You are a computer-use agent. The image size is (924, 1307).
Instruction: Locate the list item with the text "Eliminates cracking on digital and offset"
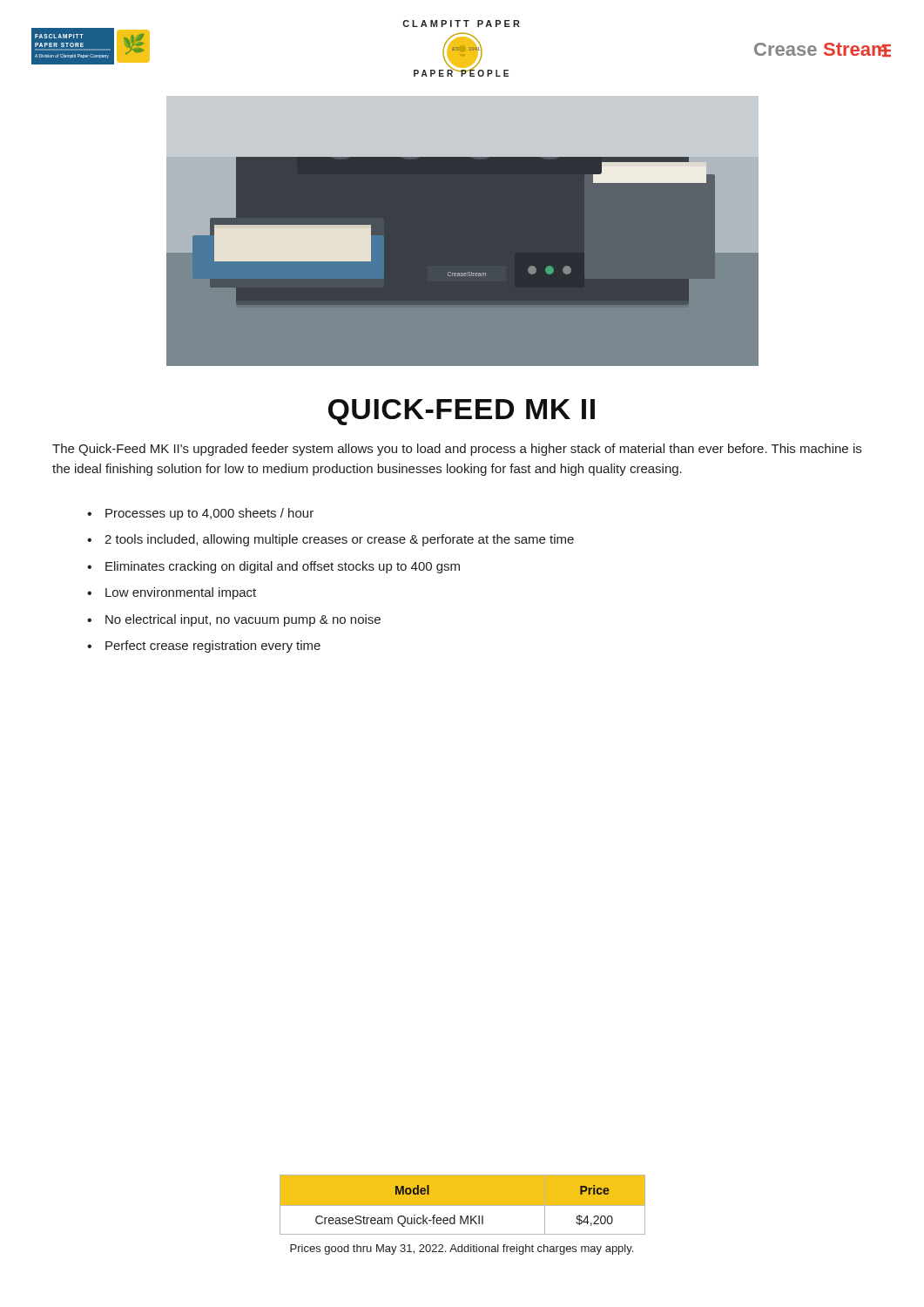(x=283, y=565)
